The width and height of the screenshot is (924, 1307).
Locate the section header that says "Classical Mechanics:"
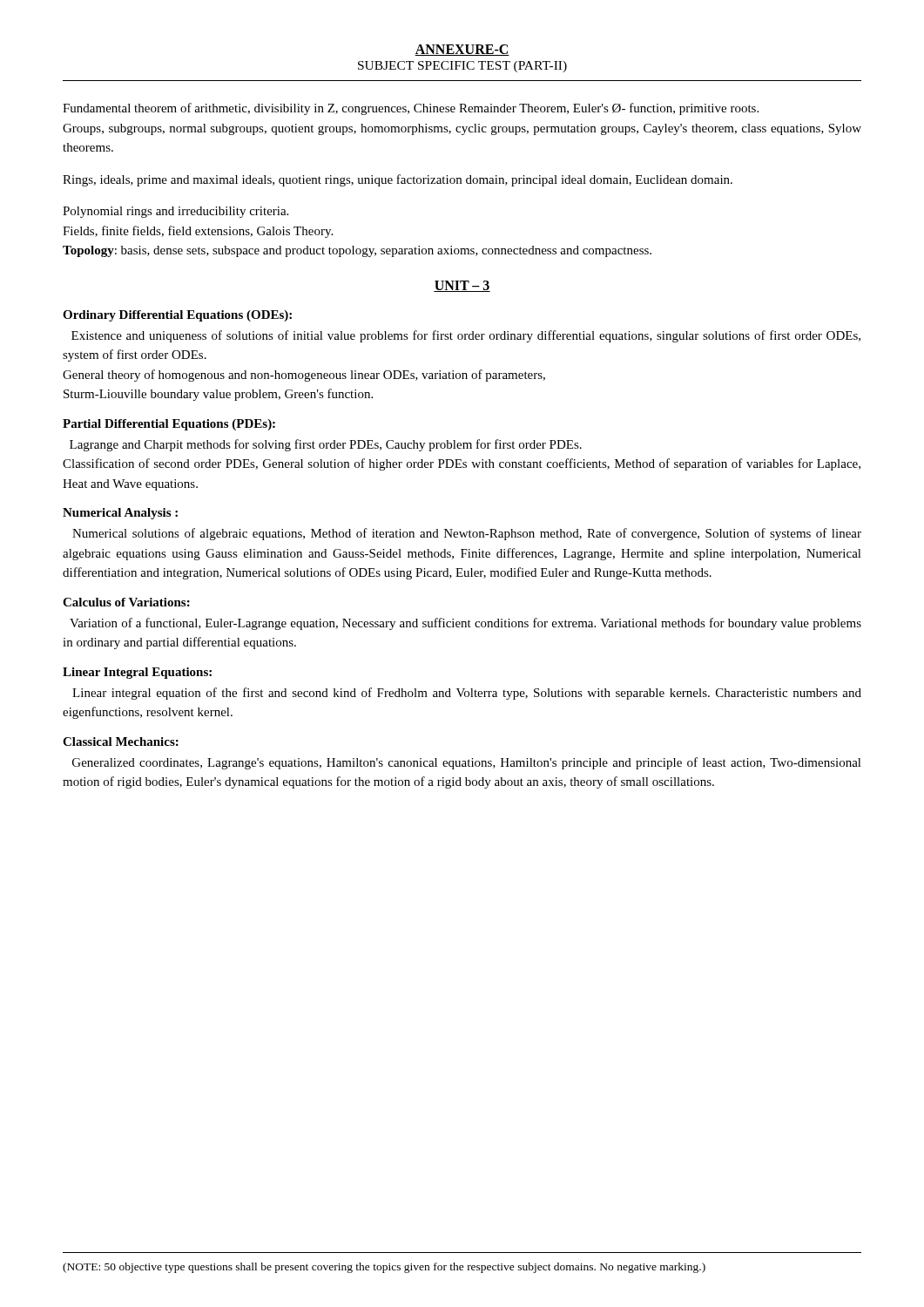coord(121,741)
